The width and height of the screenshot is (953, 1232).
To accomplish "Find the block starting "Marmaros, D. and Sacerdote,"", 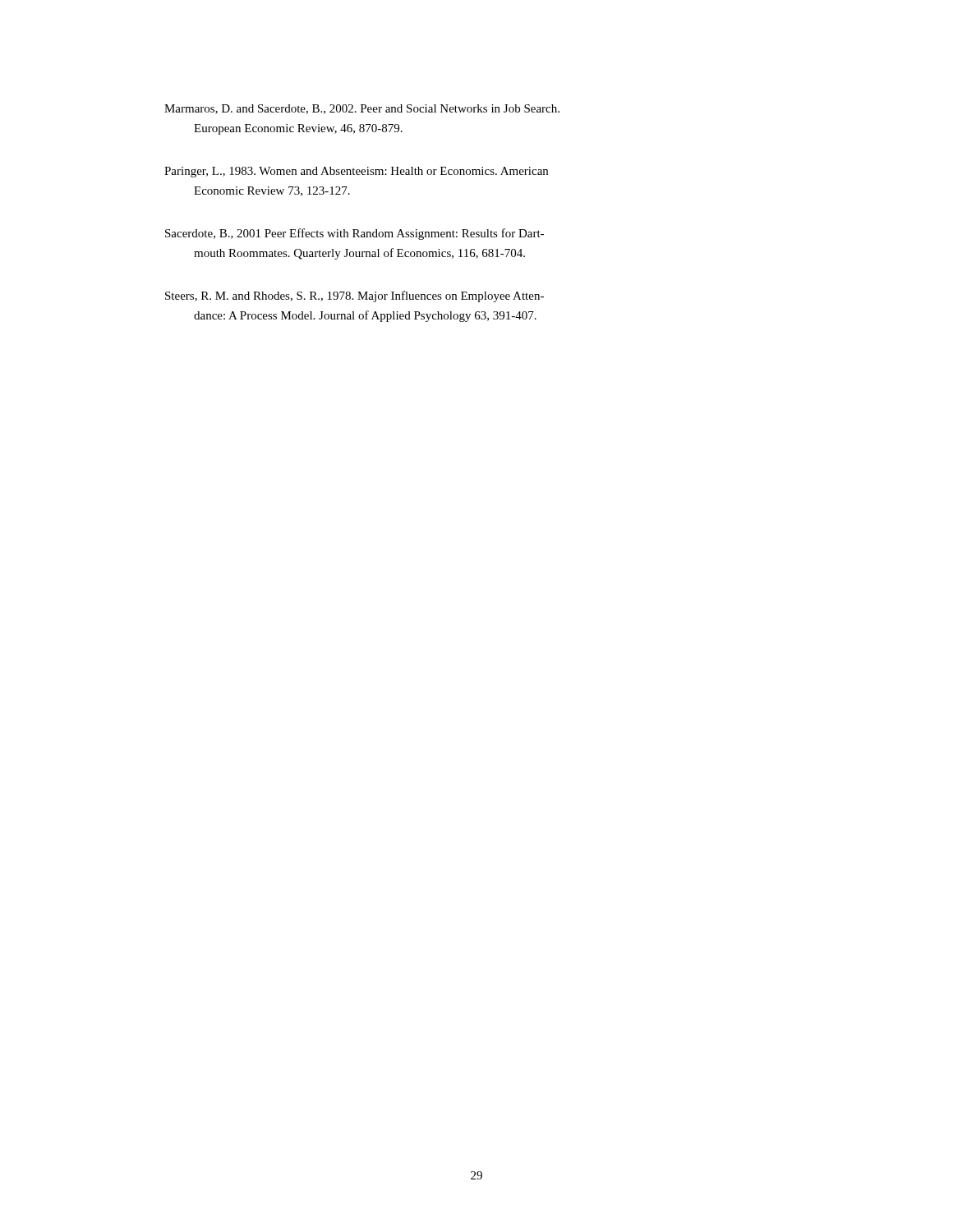I will (476, 118).
